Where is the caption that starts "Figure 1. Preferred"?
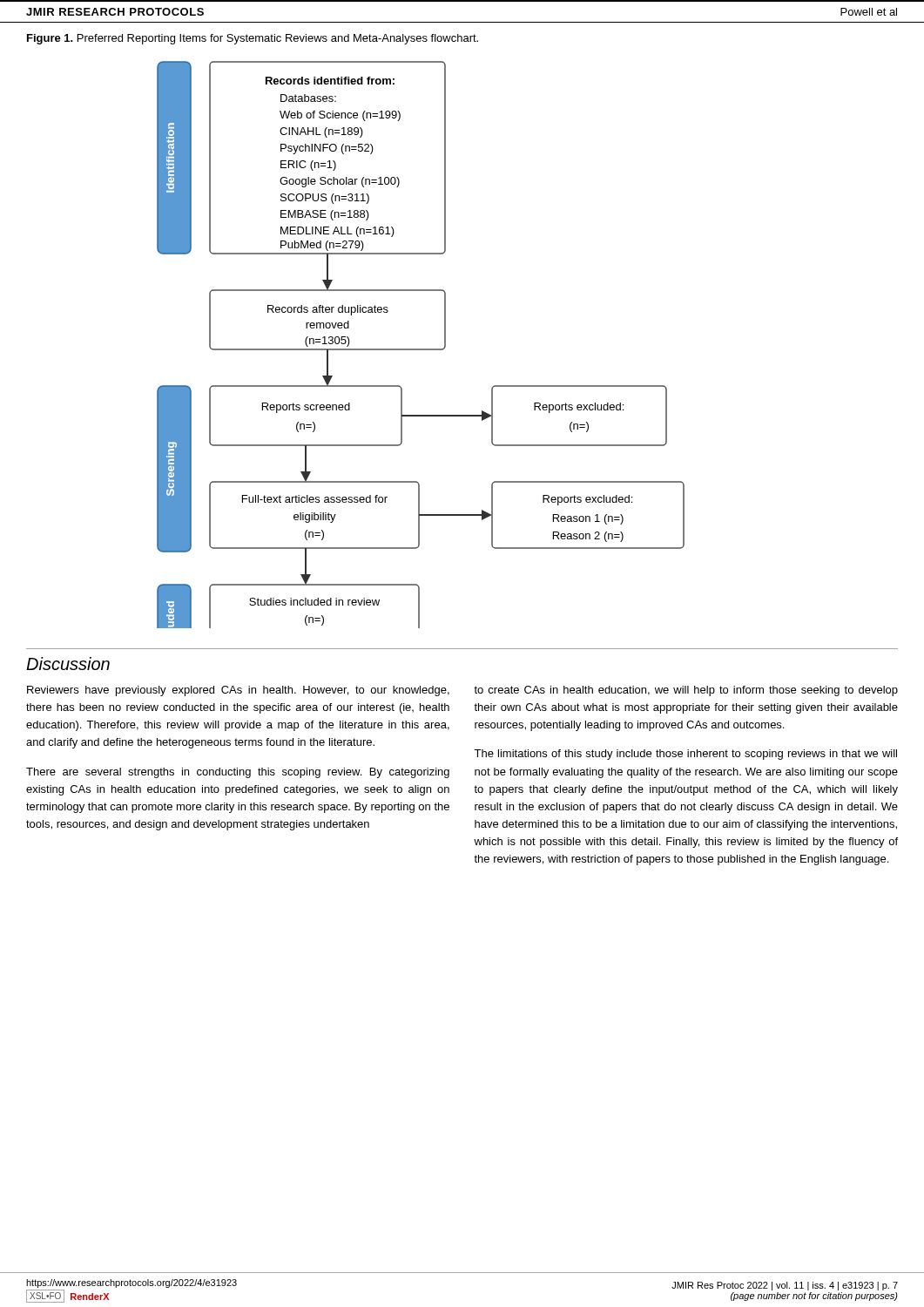 tap(253, 38)
